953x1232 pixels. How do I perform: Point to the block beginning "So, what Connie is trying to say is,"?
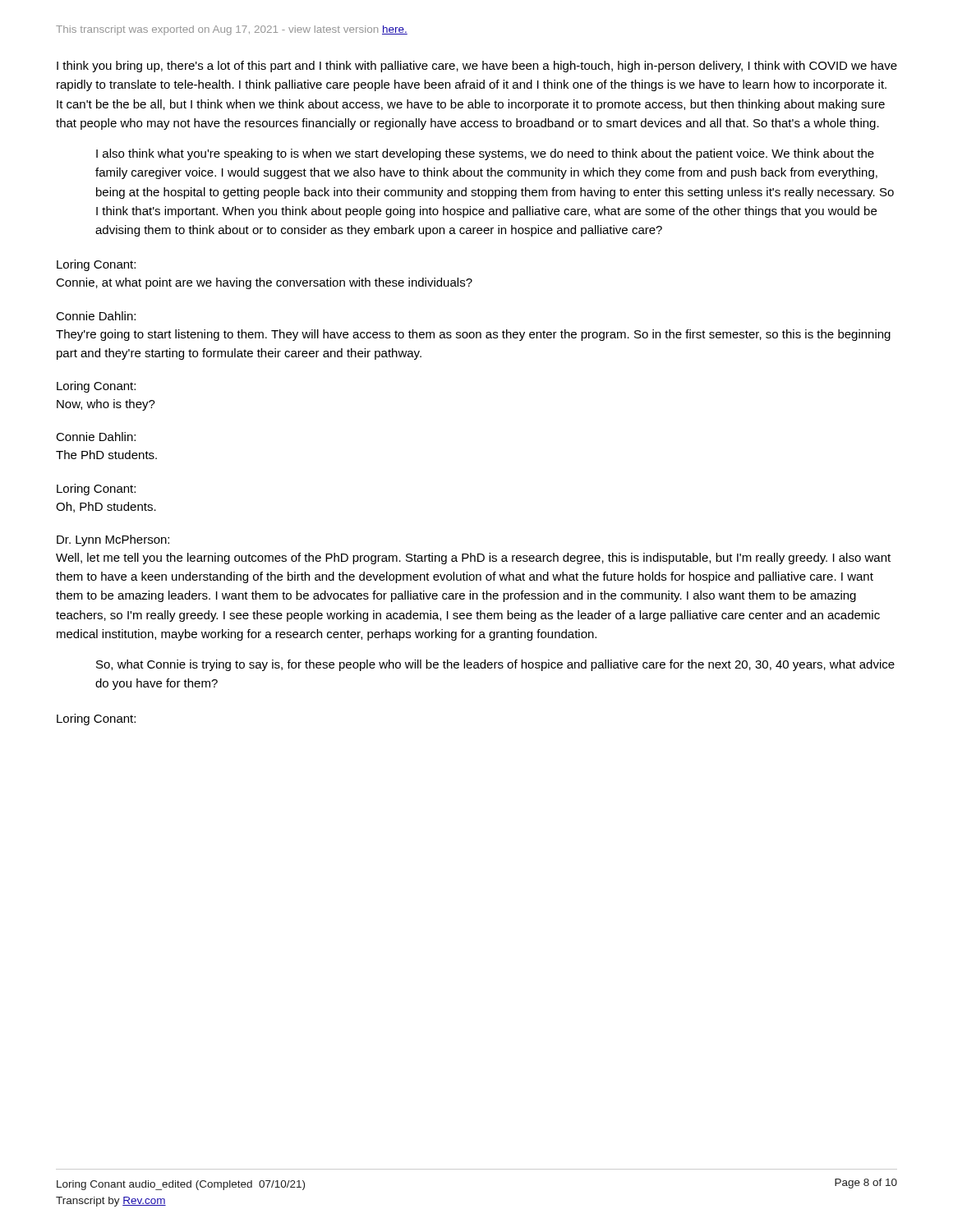[x=495, y=674]
